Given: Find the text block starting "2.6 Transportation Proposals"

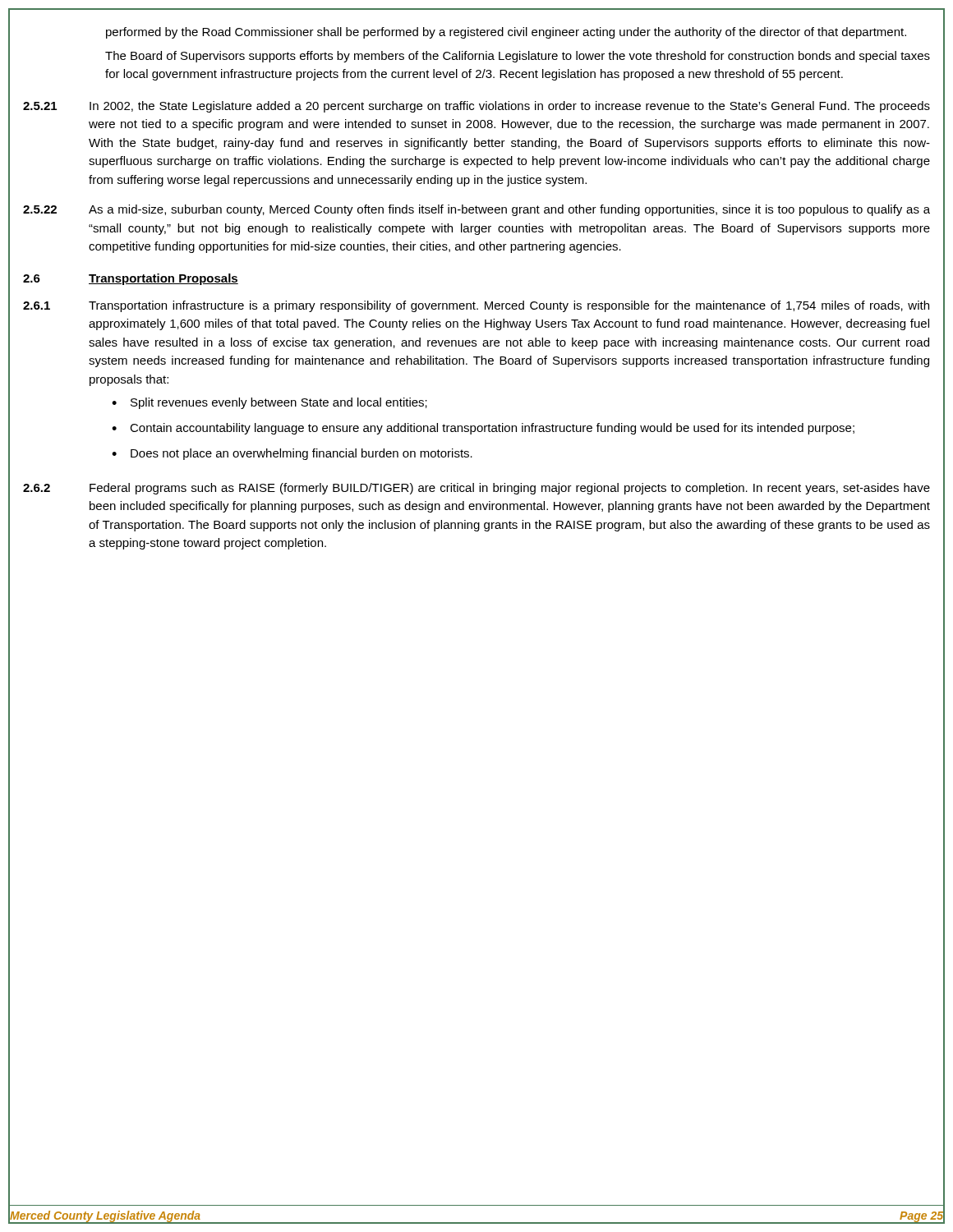Looking at the screenshot, I should point(130,278).
